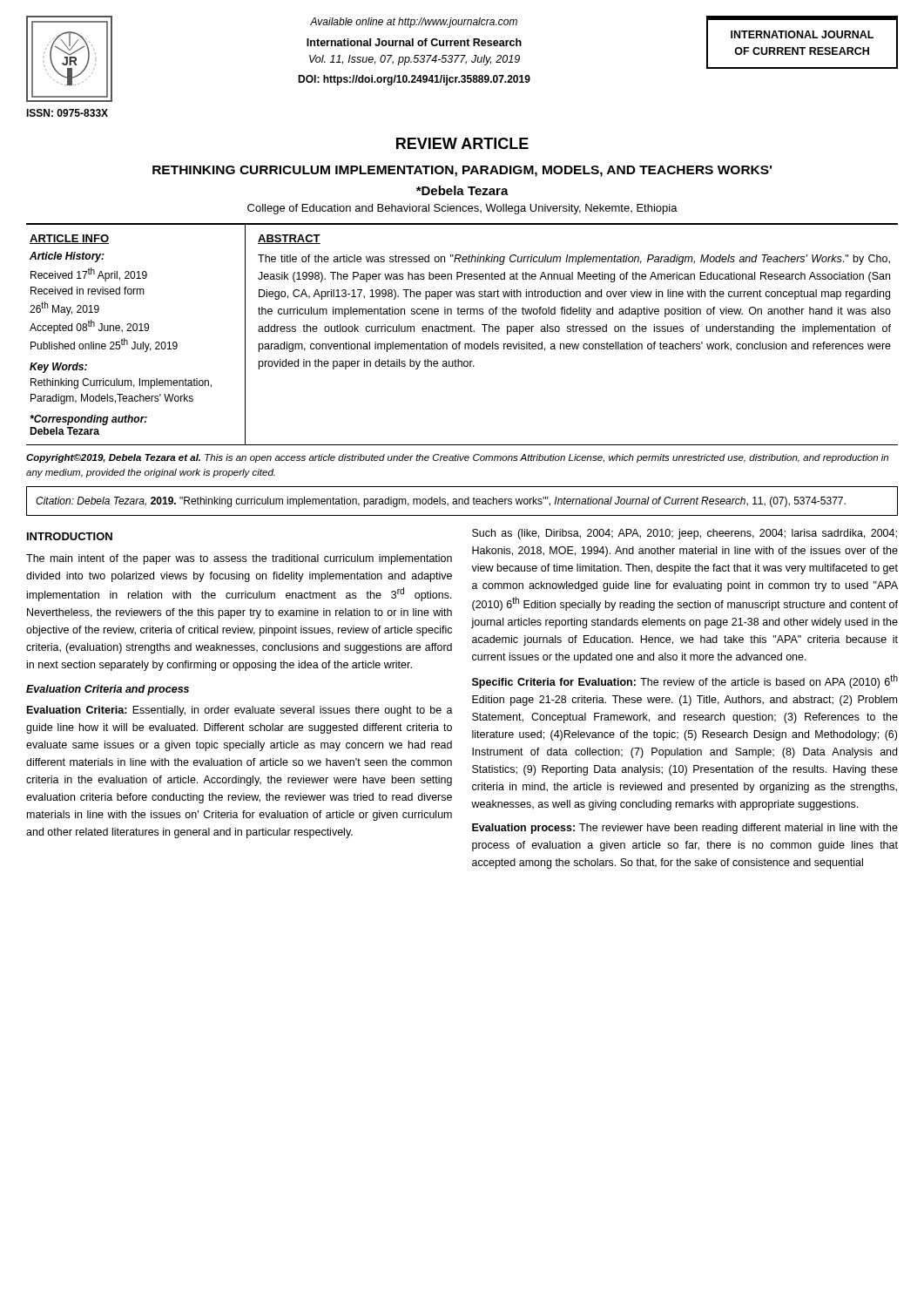Locate the logo
The height and width of the screenshot is (1307, 924).
tap(74, 68)
